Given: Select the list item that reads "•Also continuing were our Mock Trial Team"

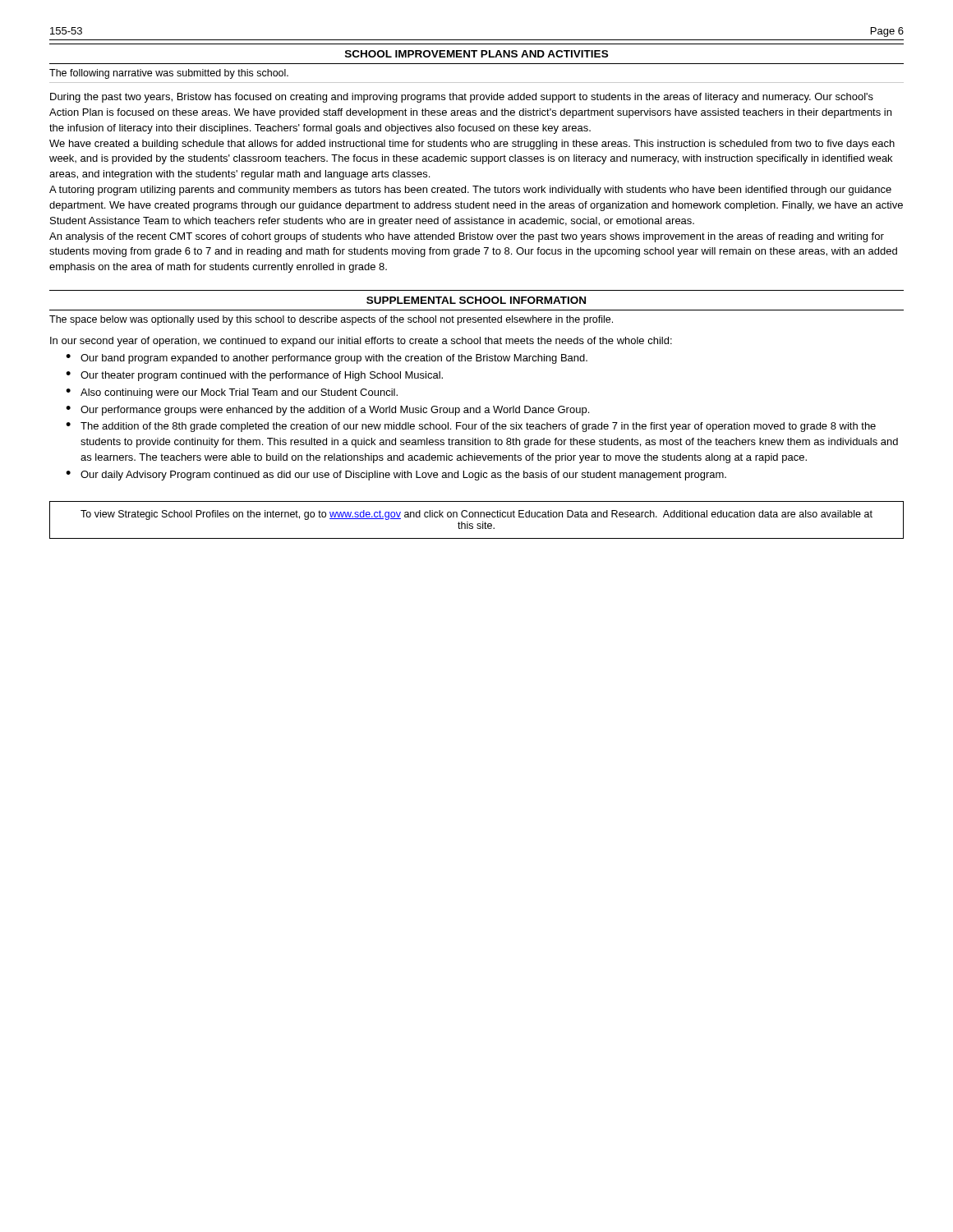Looking at the screenshot, I should [x=232, y=393].
